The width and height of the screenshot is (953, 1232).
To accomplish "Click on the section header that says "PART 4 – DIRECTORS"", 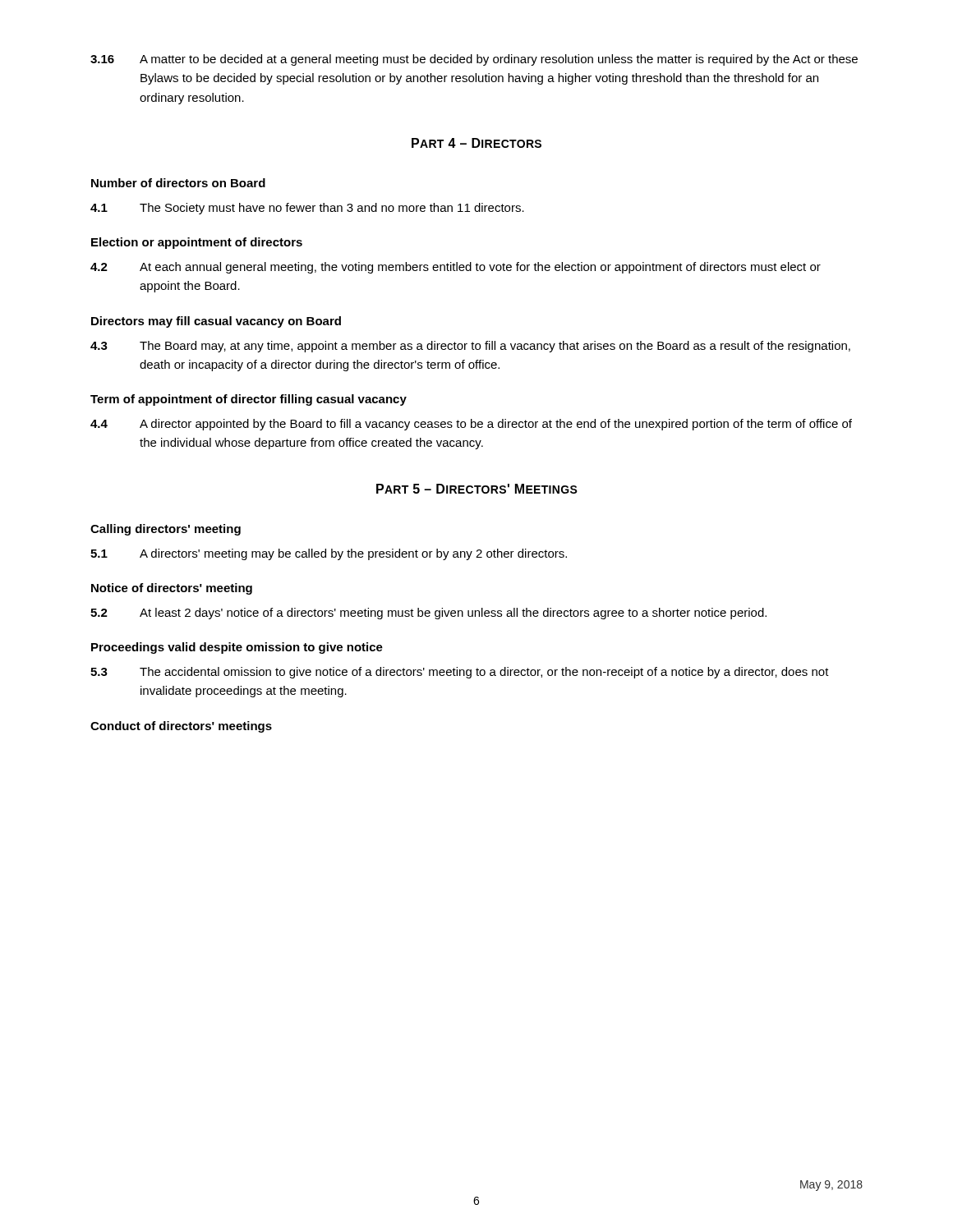I will (x=476, y=143).
